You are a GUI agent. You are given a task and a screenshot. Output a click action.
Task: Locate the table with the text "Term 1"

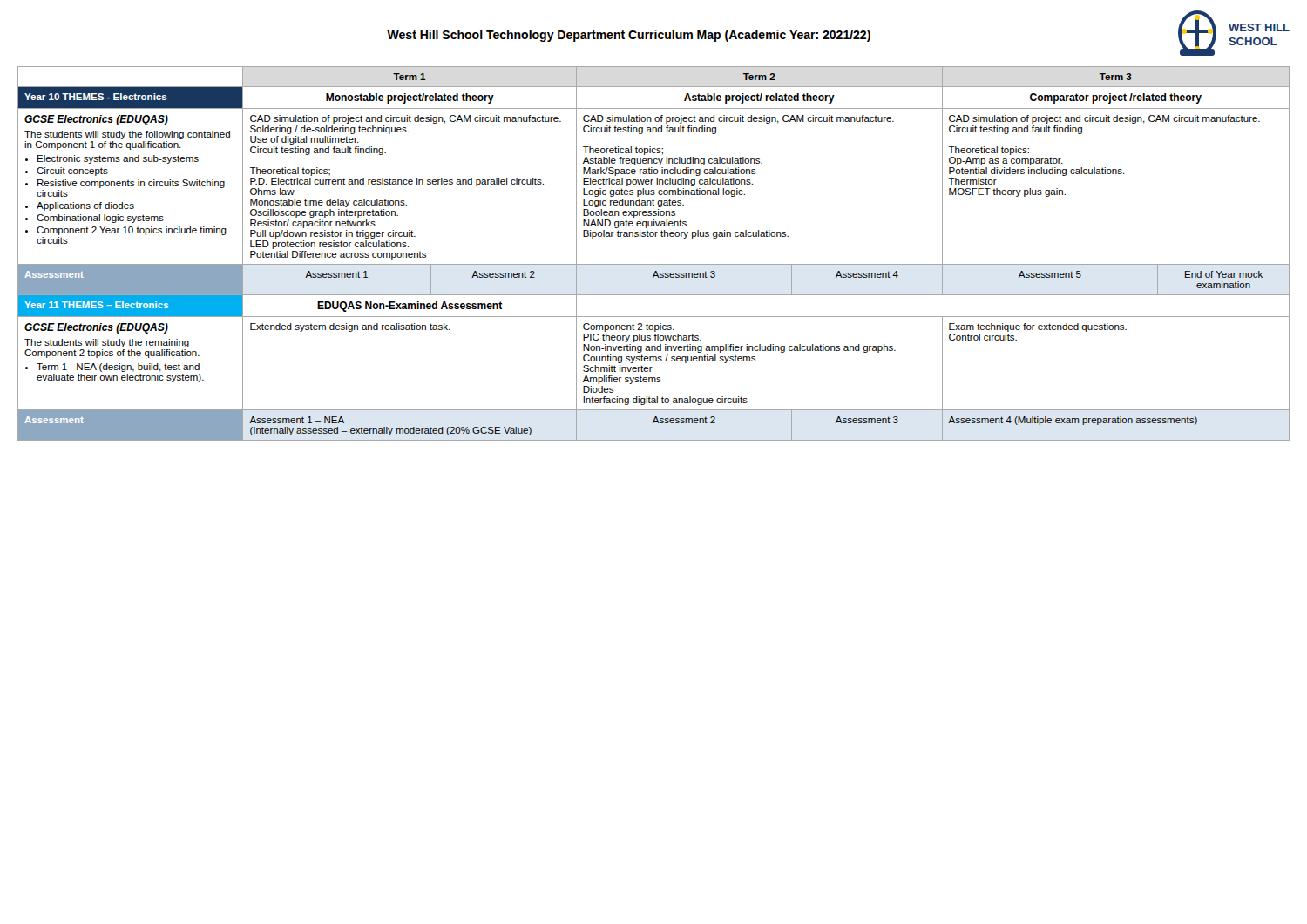(x=654, y=253)
